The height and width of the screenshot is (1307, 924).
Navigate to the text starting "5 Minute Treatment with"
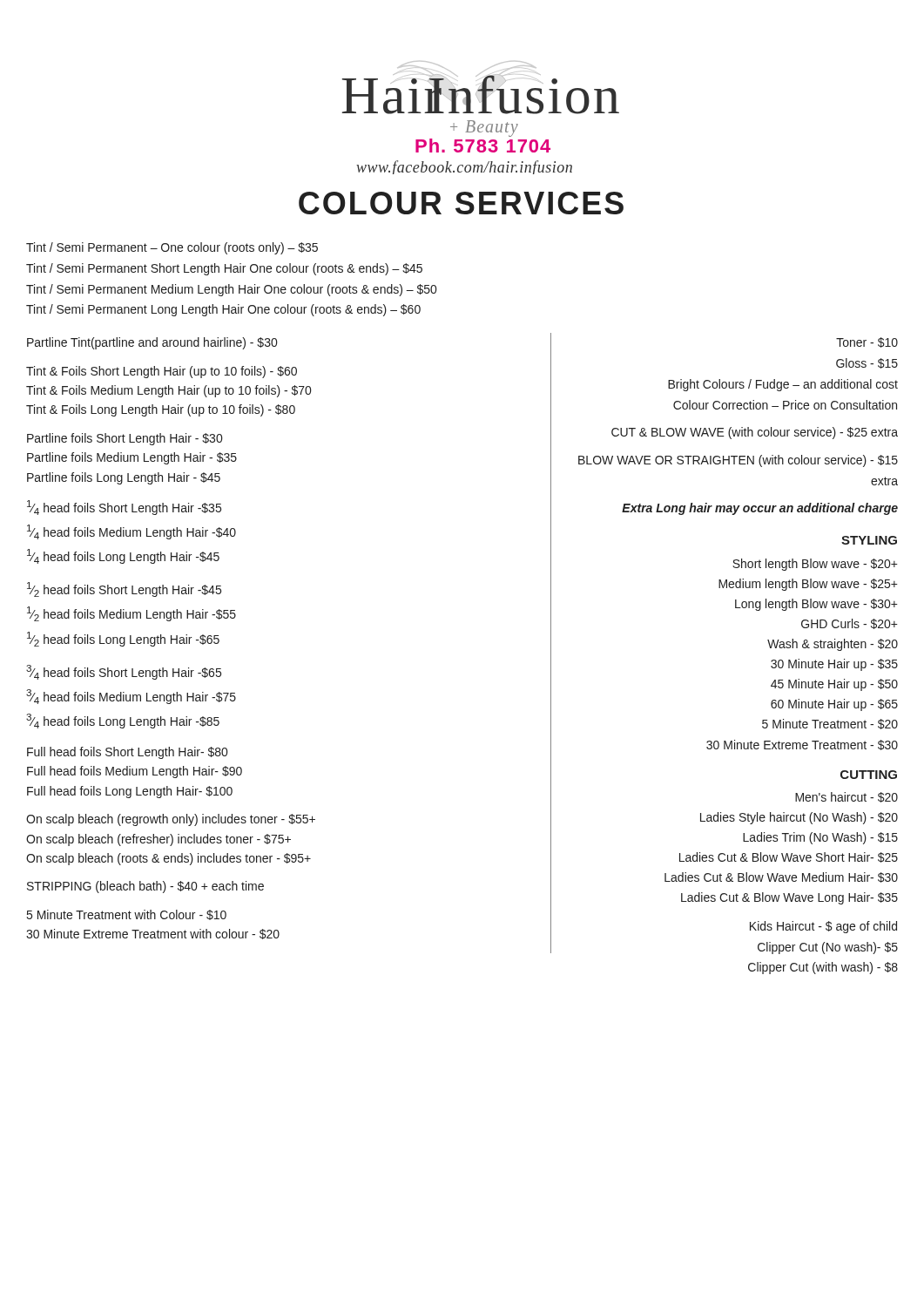click(280, 925)
